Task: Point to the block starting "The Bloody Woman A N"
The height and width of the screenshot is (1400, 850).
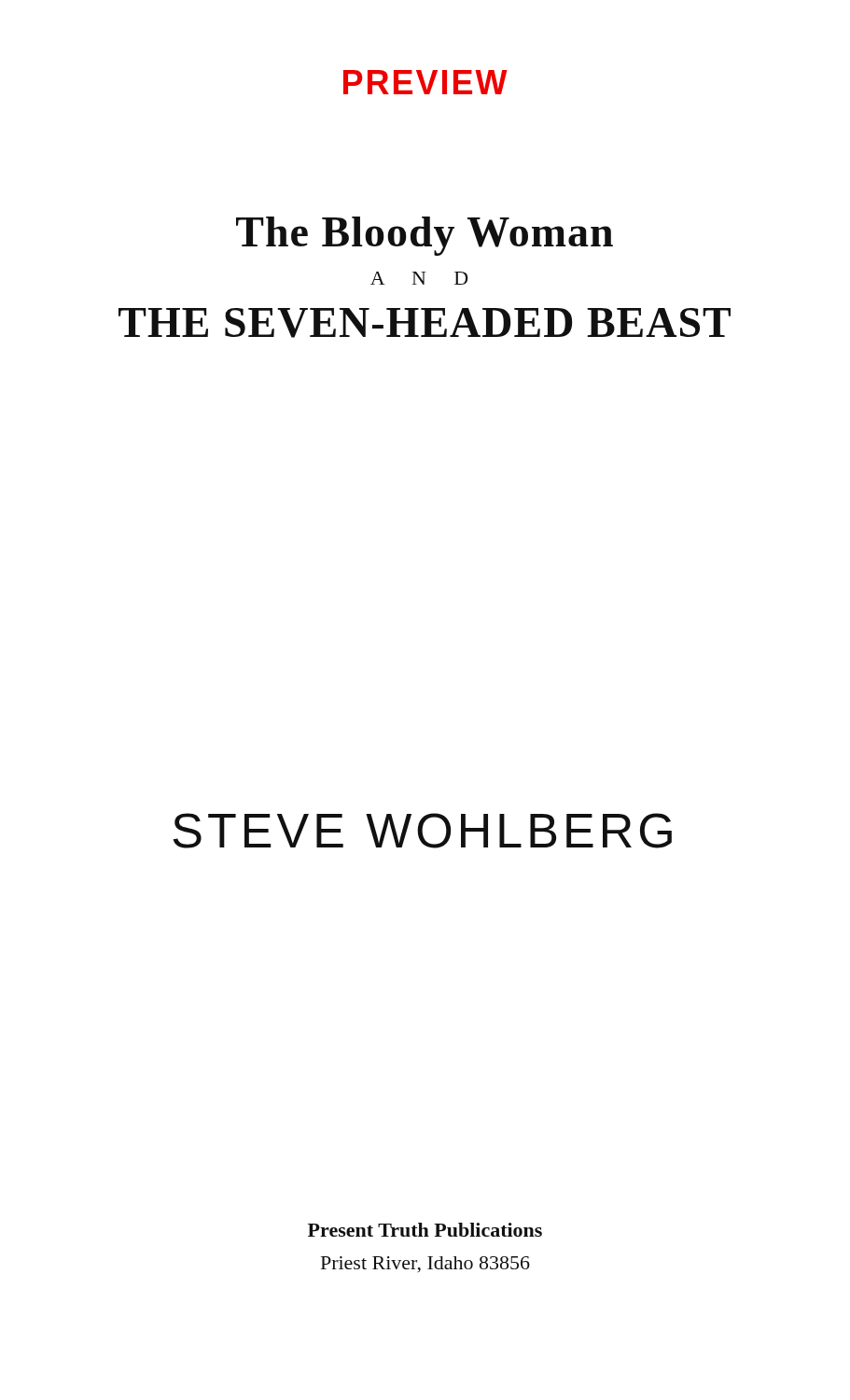Action: [425, 277]
